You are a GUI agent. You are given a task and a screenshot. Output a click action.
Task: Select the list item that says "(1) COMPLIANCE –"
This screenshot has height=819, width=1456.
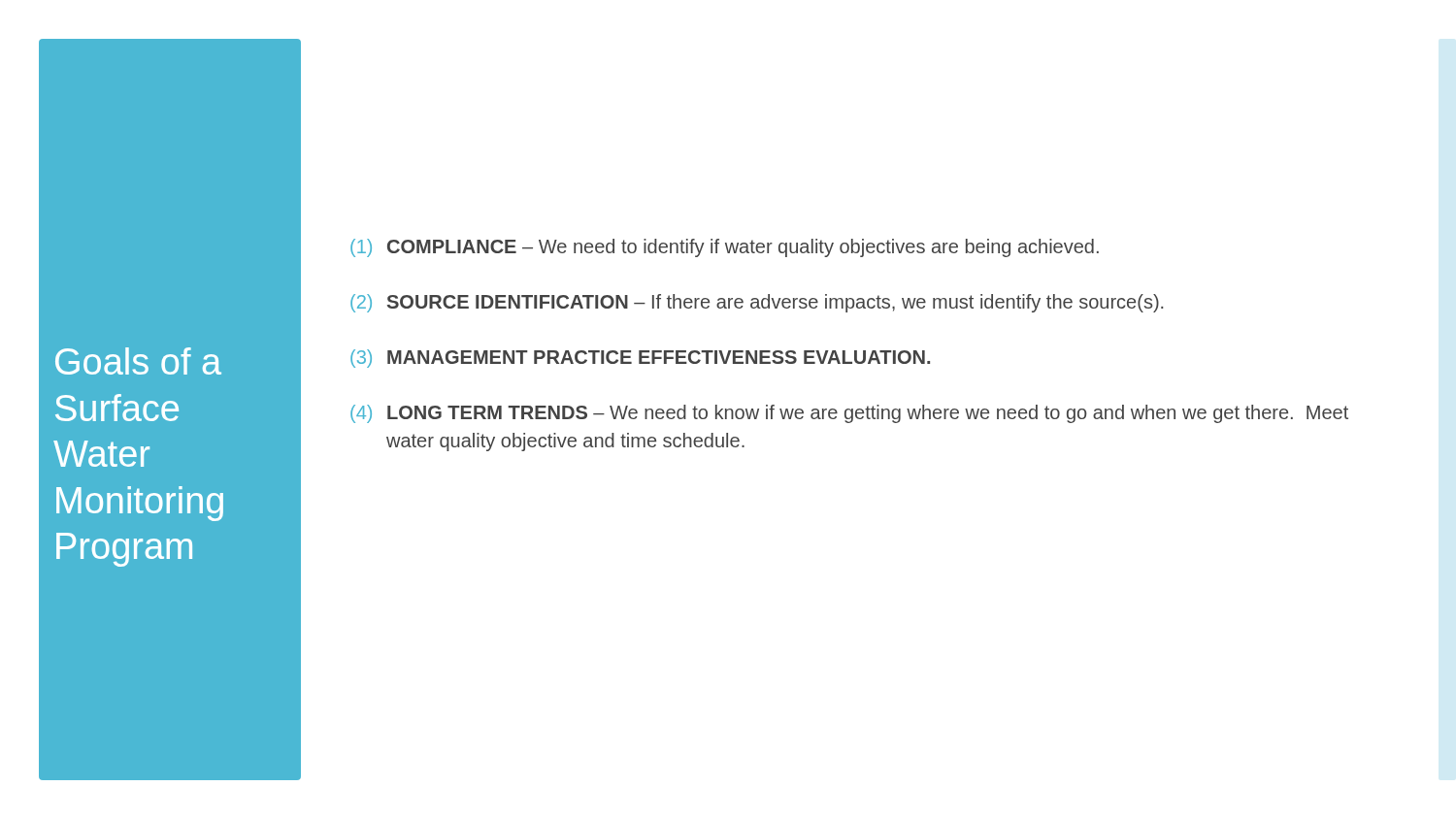(864, 247)
